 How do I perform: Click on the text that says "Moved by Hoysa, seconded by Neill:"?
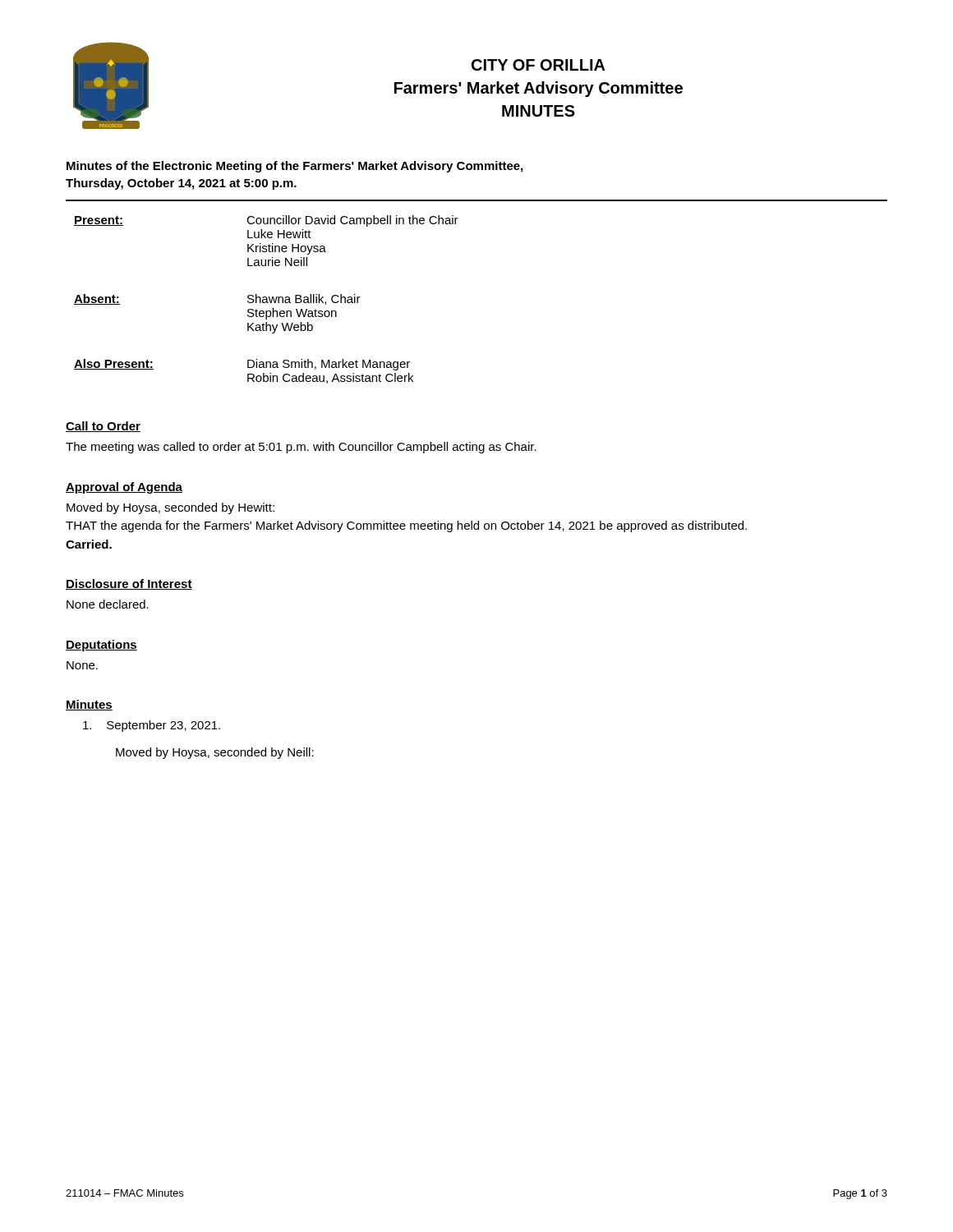(215, 752)
